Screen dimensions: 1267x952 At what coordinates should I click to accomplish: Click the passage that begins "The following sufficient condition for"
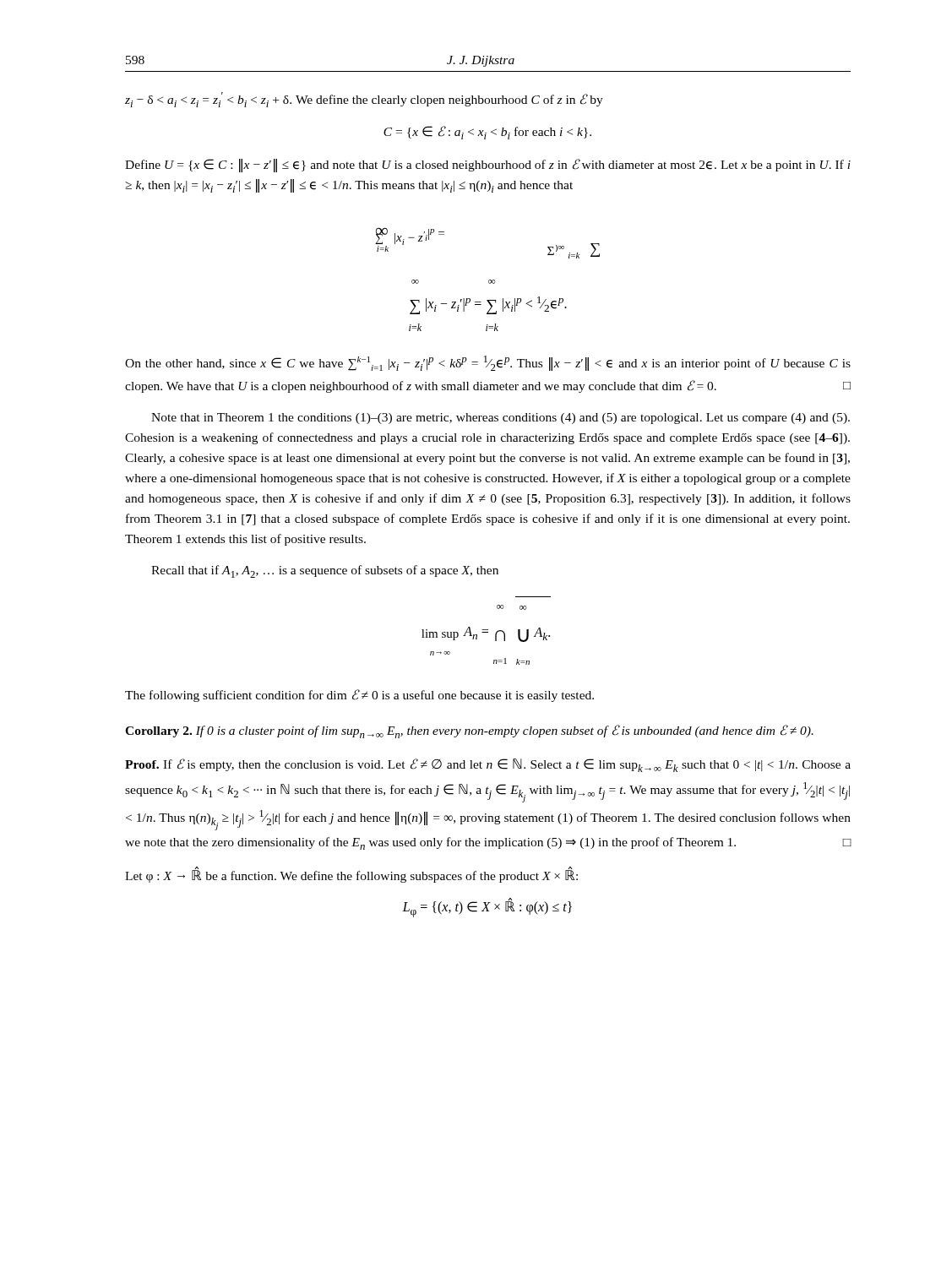[488, 695]
